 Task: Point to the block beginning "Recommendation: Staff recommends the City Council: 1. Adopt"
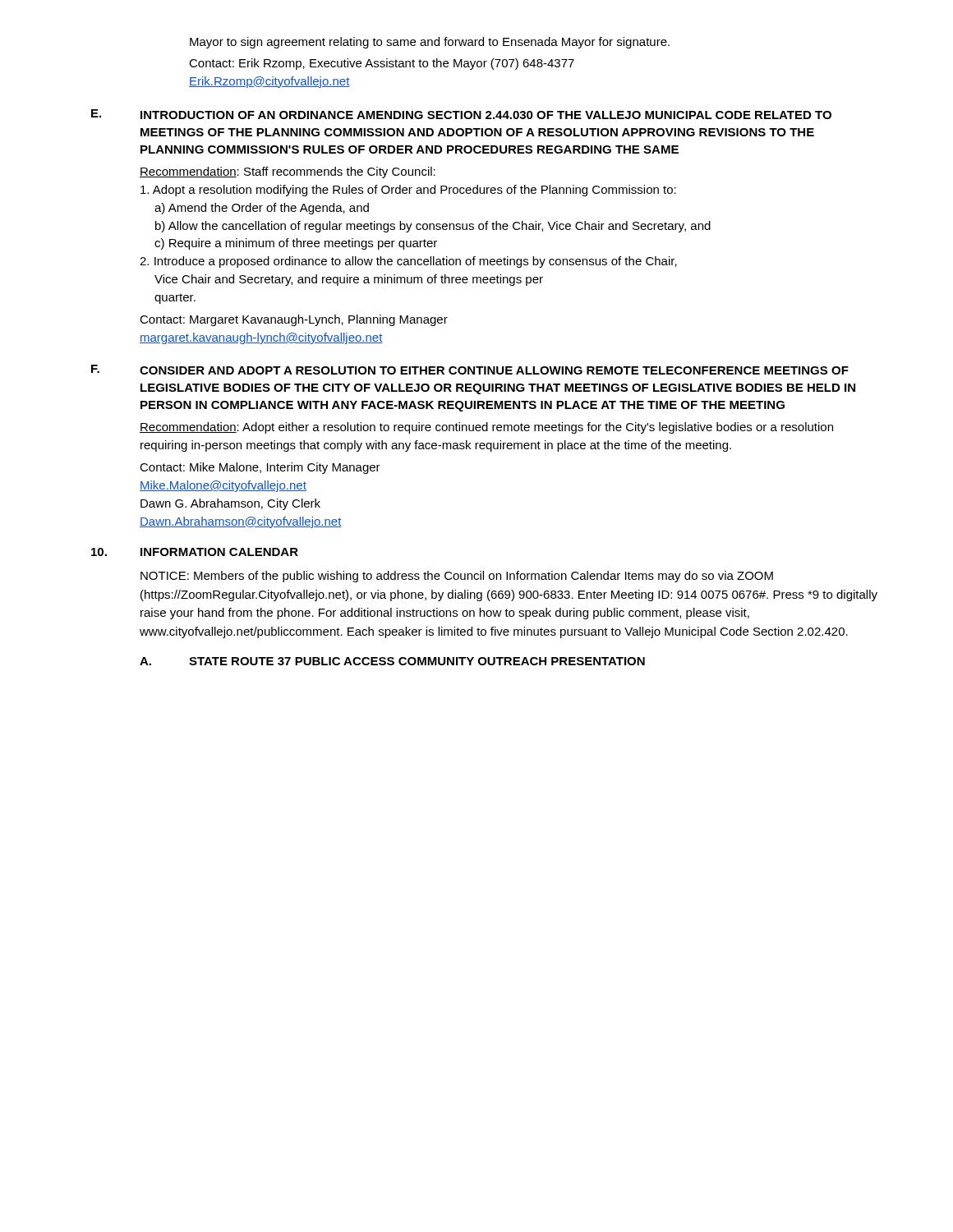pos(425,234)
